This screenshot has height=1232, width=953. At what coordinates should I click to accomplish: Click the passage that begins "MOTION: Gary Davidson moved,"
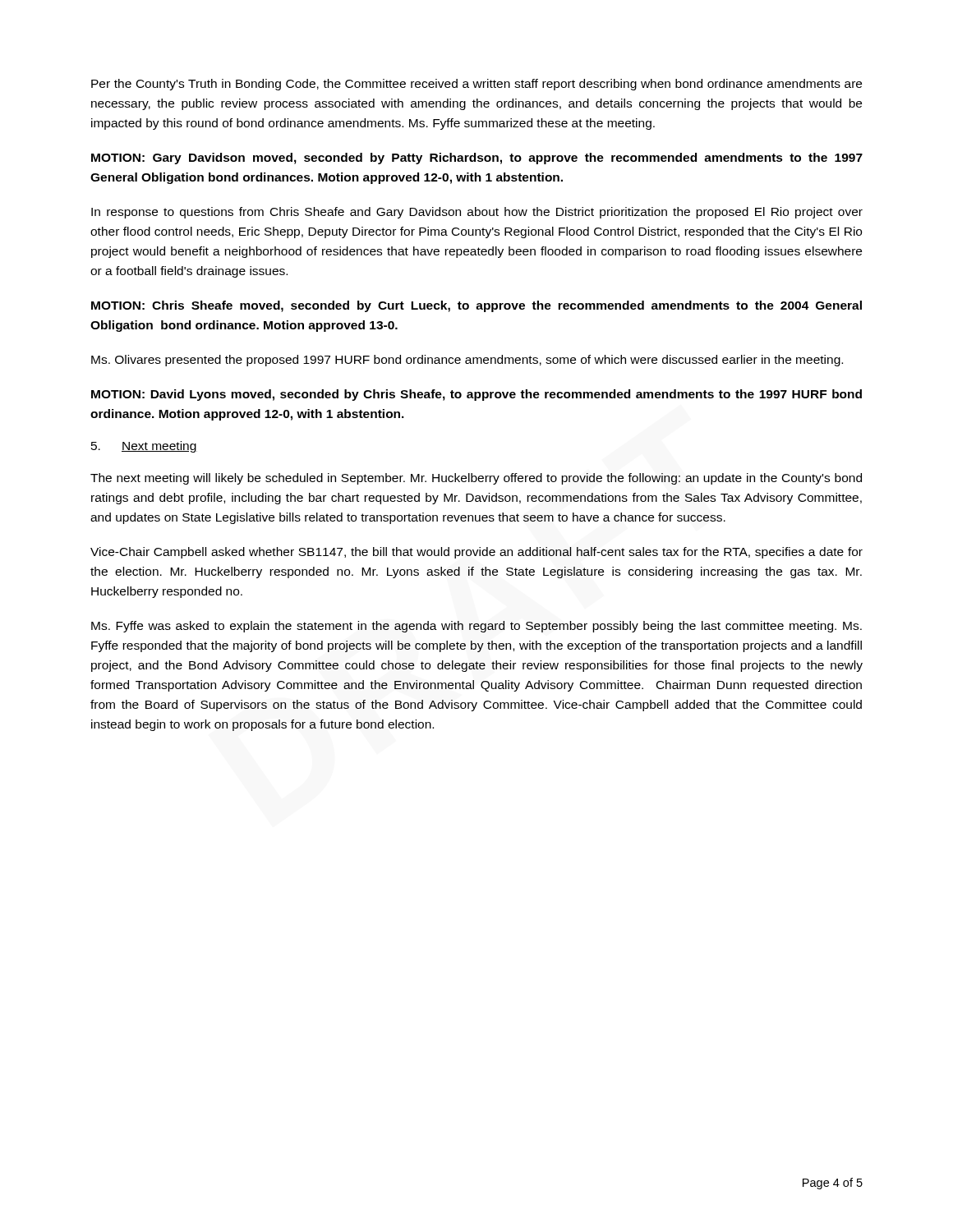[476, 167]
